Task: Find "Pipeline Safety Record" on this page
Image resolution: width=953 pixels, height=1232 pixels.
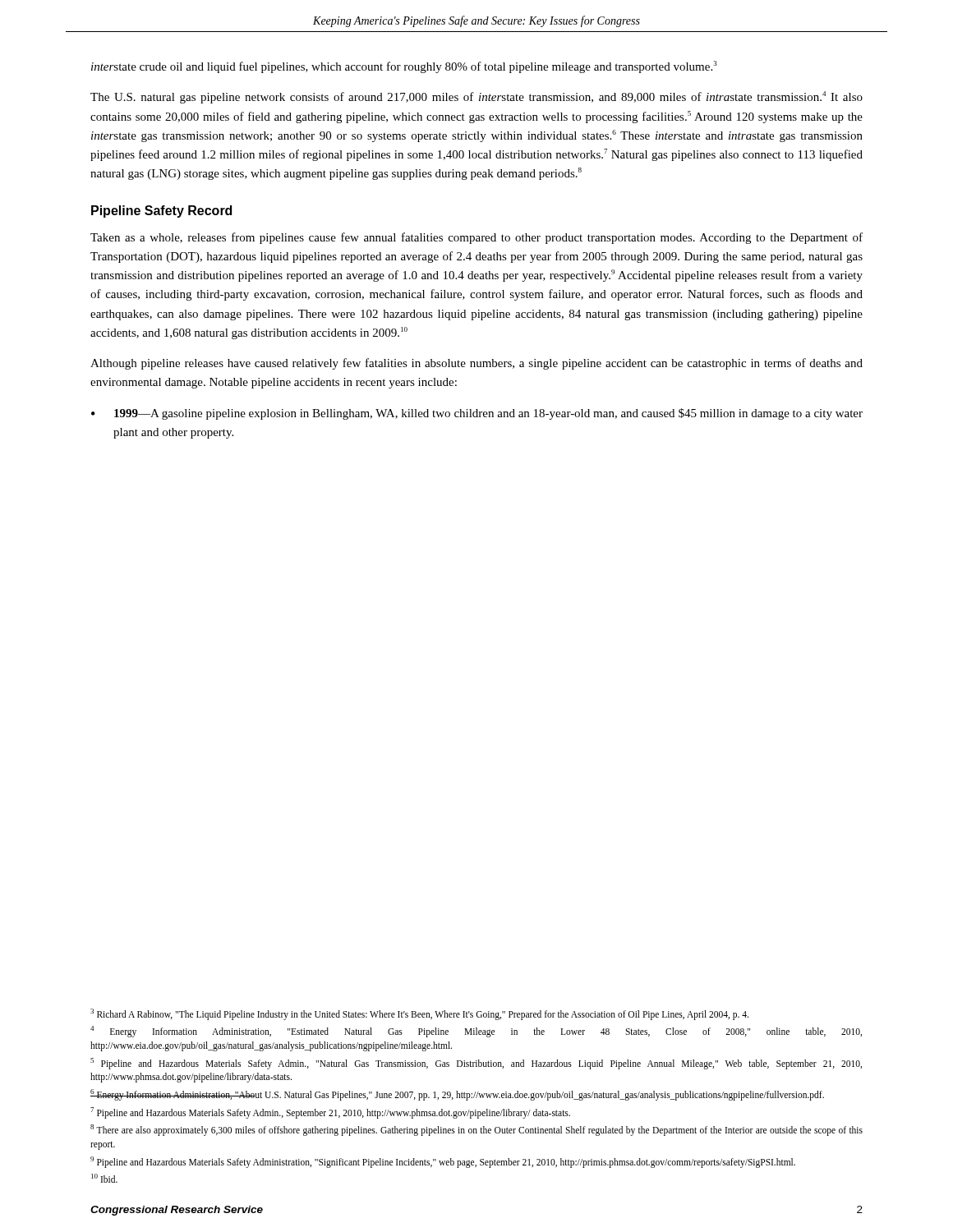Action: [x=162, y=210]
